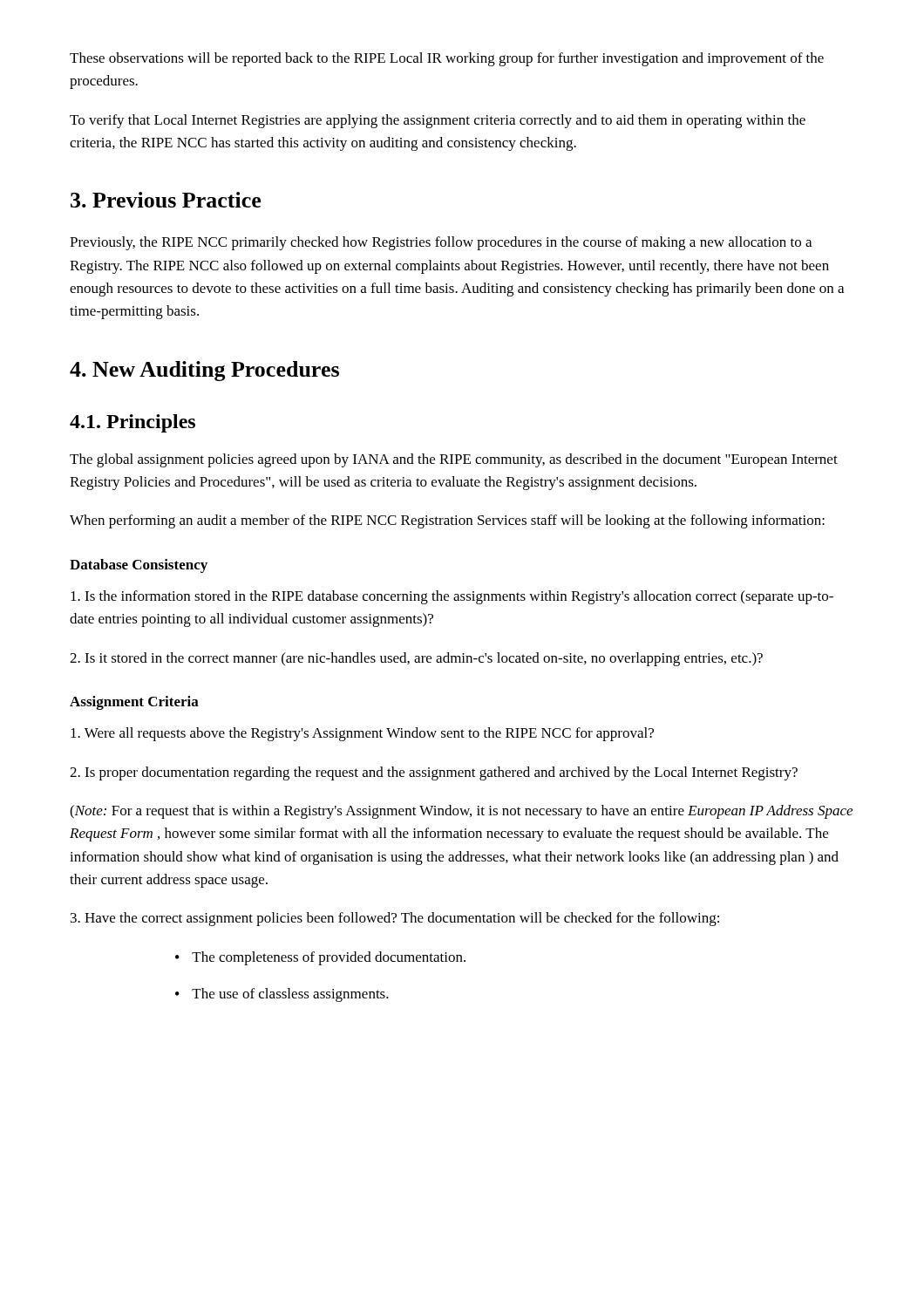Screen dimensions: 1308x924
Task: Locate the element starting "Were all requests above the"
Action: tap(362, 733)
